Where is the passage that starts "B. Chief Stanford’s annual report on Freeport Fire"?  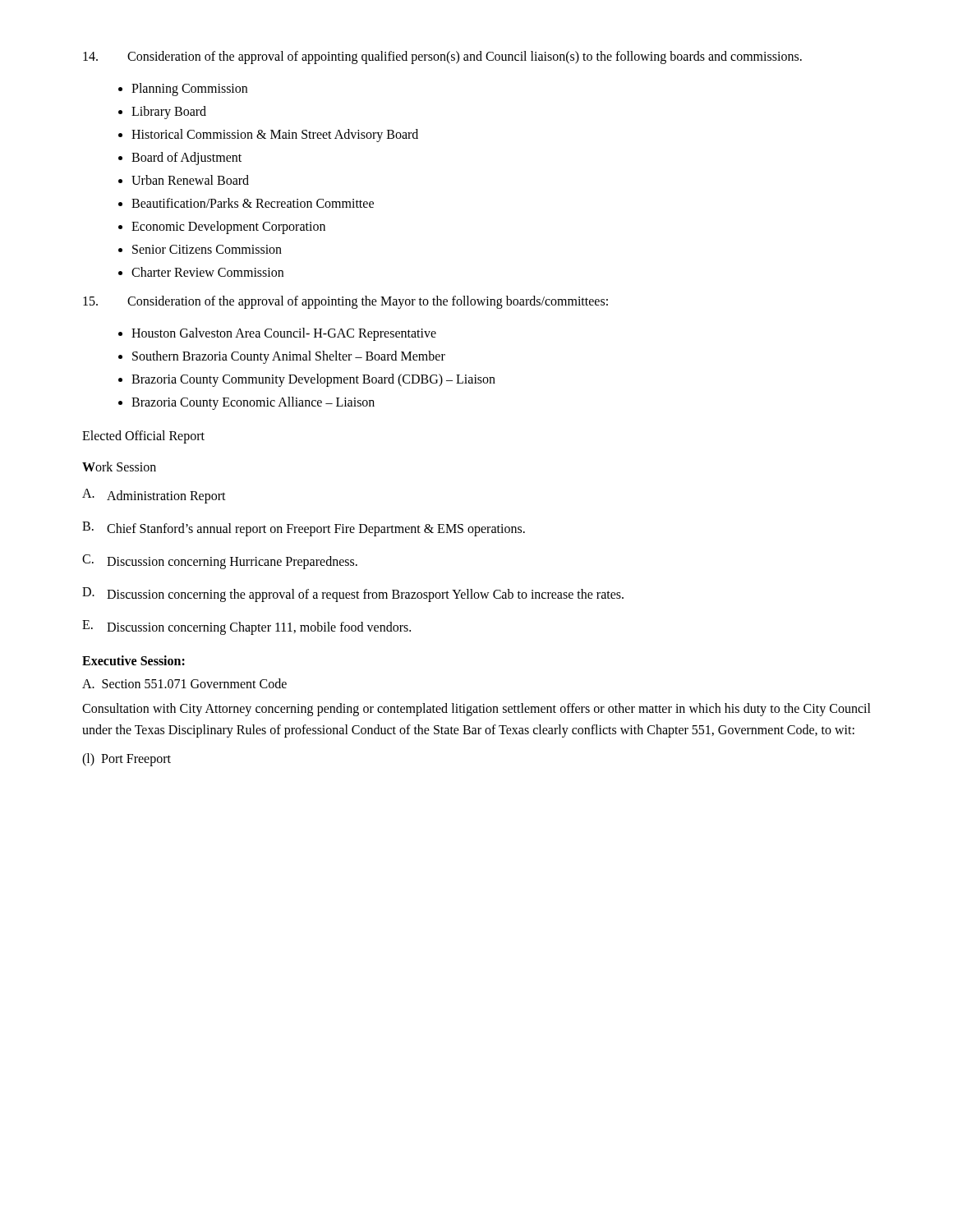(476, 529)
